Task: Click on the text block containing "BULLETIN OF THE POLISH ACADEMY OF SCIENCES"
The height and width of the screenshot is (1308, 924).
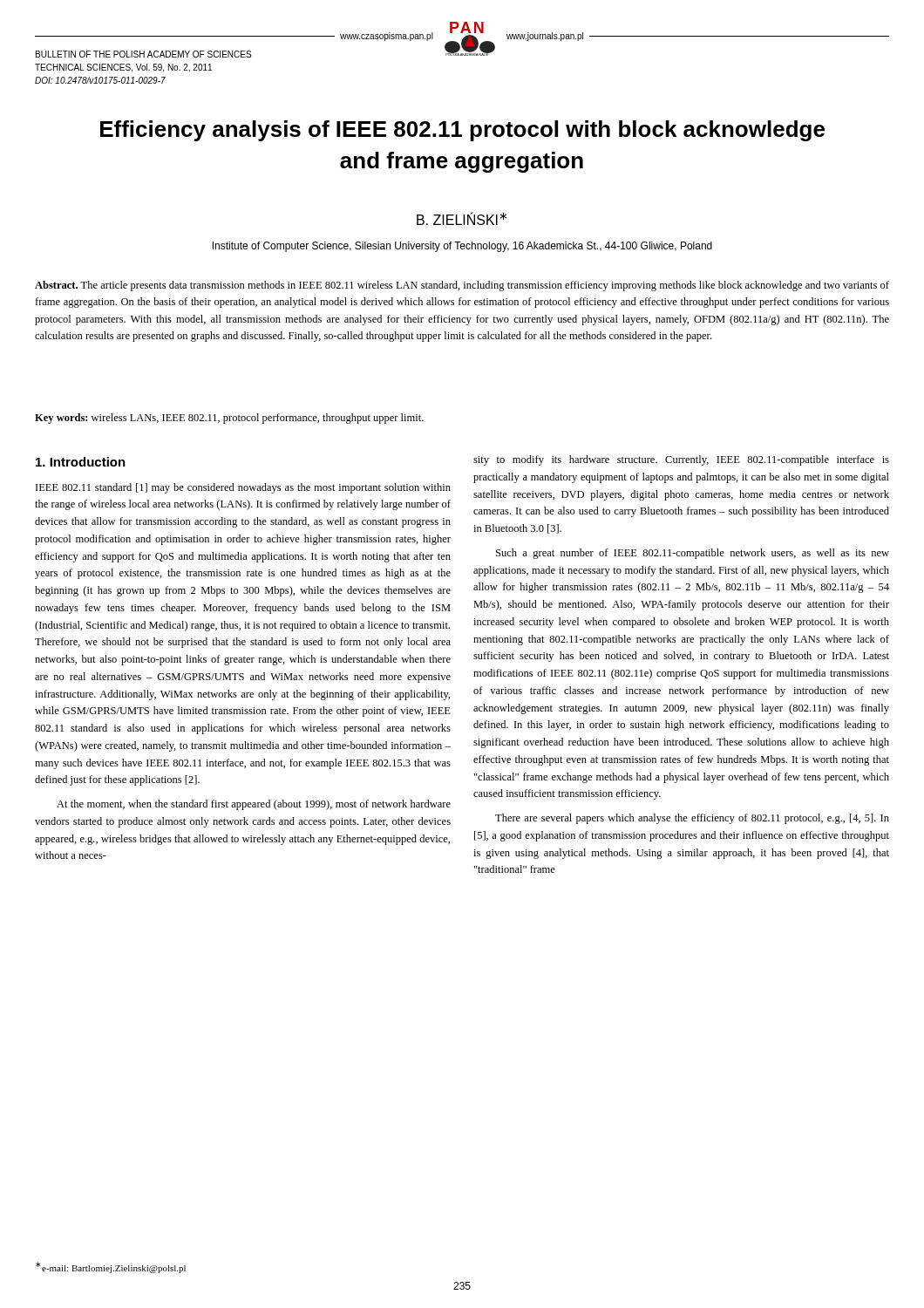Action: click(x=143, y=68)
